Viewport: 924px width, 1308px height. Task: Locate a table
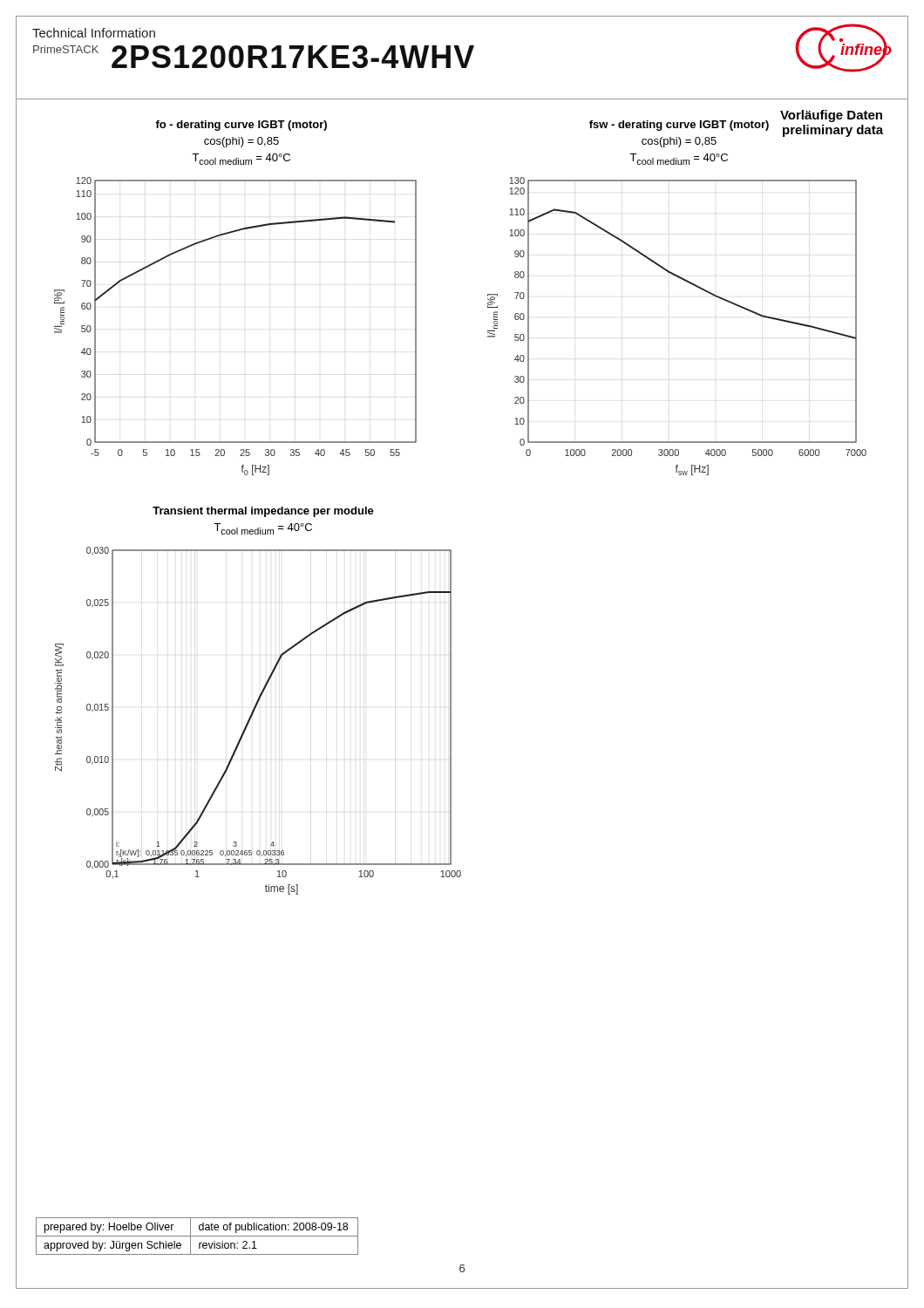pos(197,1236)
